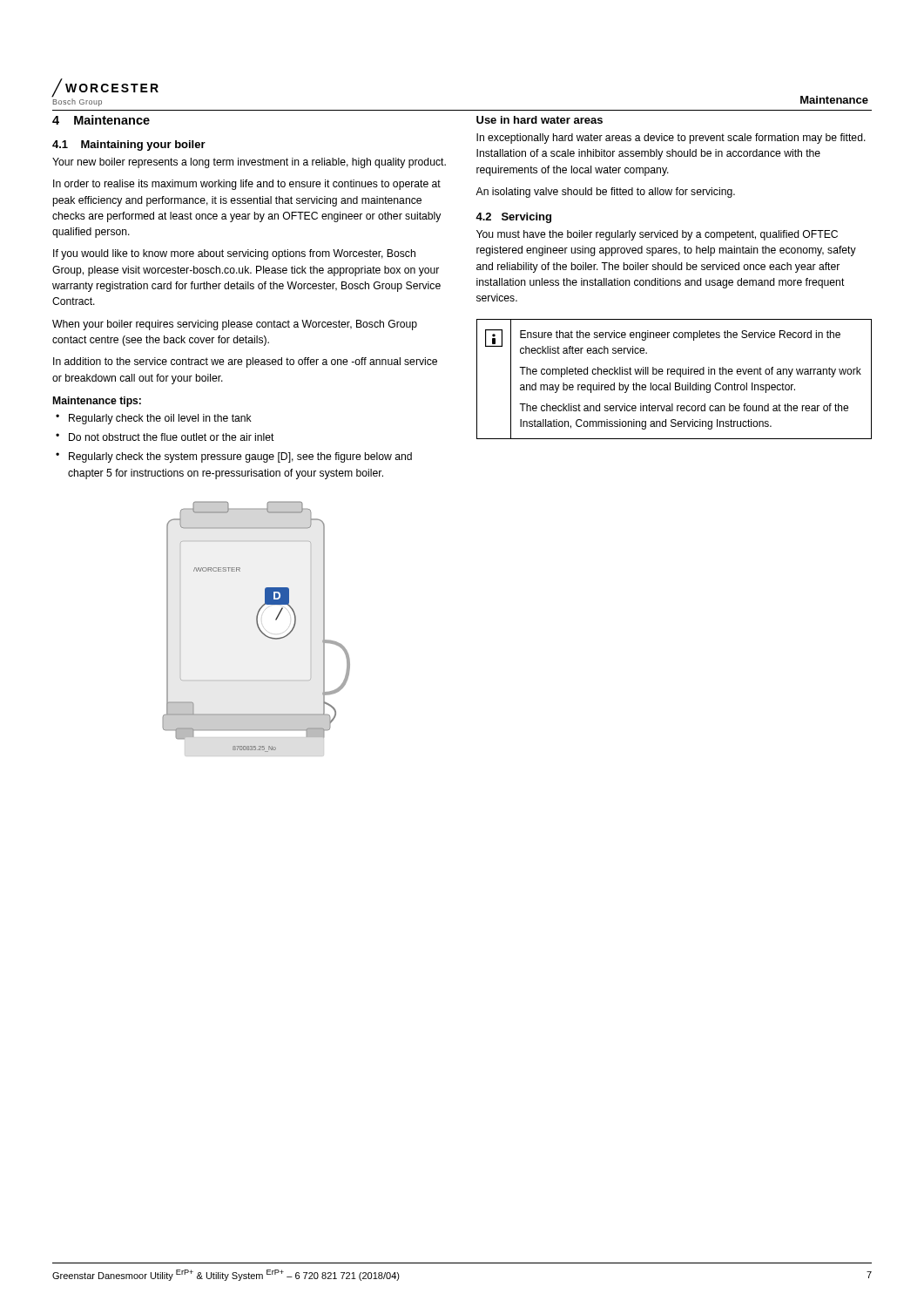Locate the list item that reads "• Do not obstruct"
This screenshot has height=1307, width=924.
165,438
